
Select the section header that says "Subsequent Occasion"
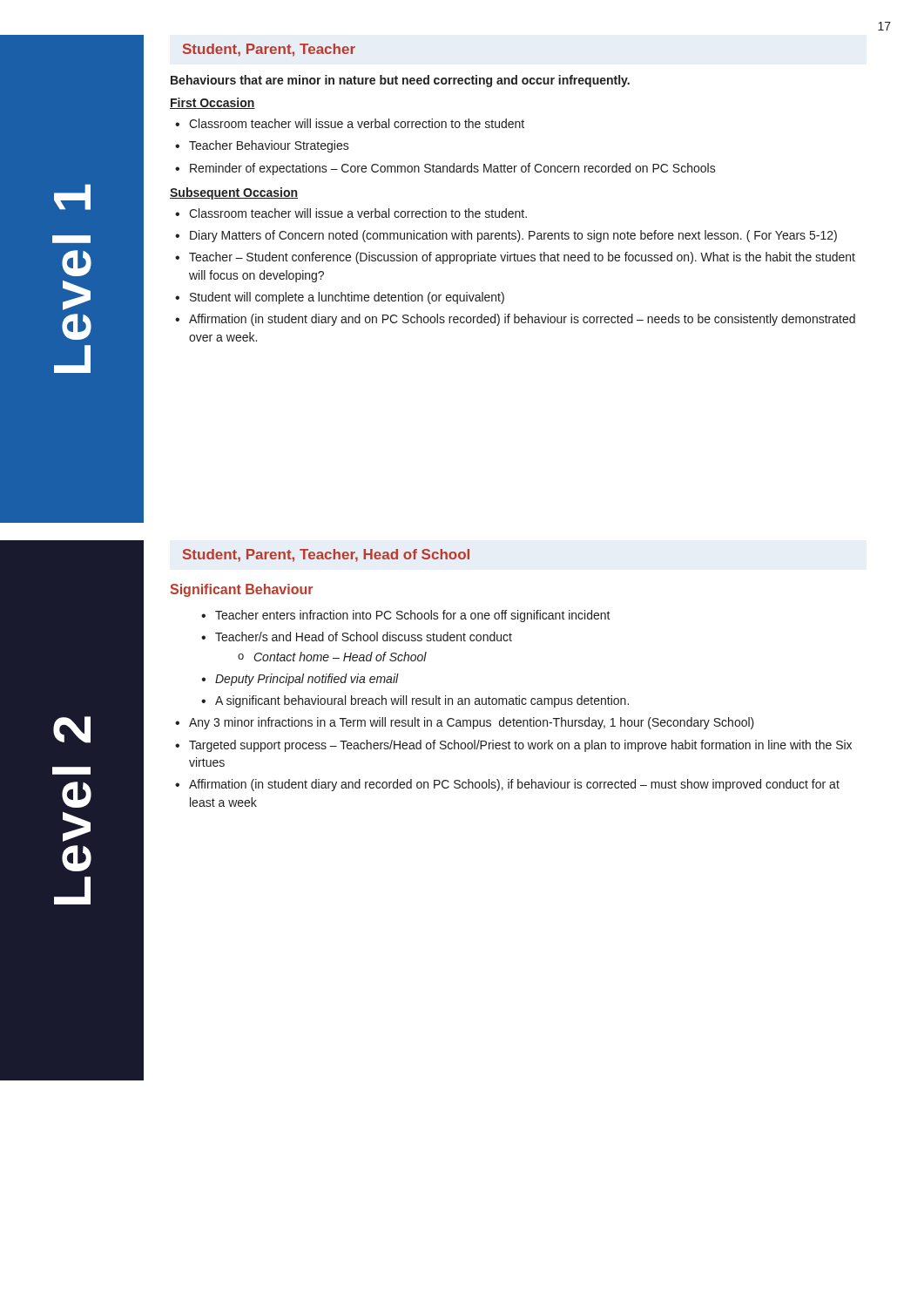(234, 192)
